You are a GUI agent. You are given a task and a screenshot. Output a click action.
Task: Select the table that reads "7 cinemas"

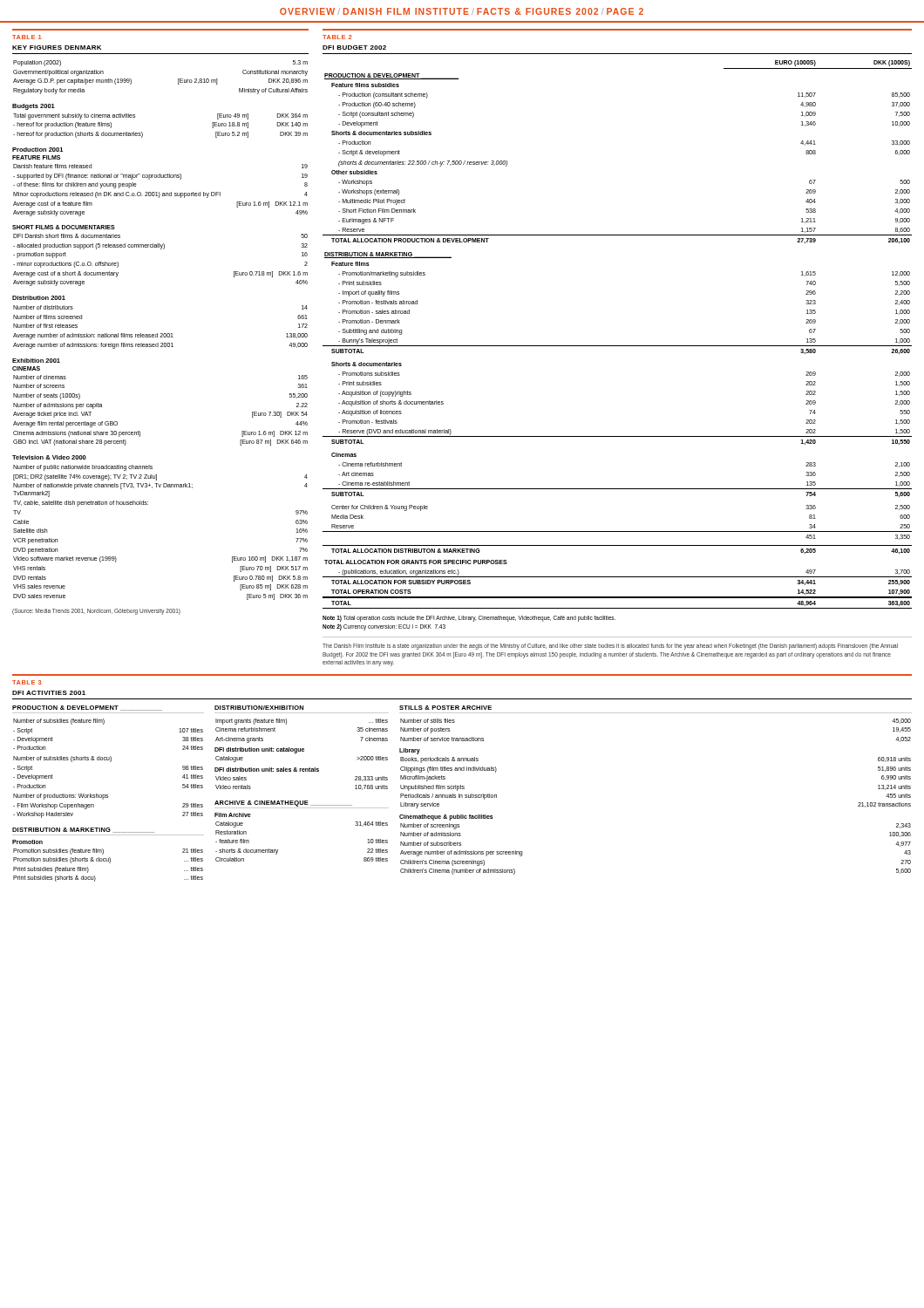tap(302, 748)
